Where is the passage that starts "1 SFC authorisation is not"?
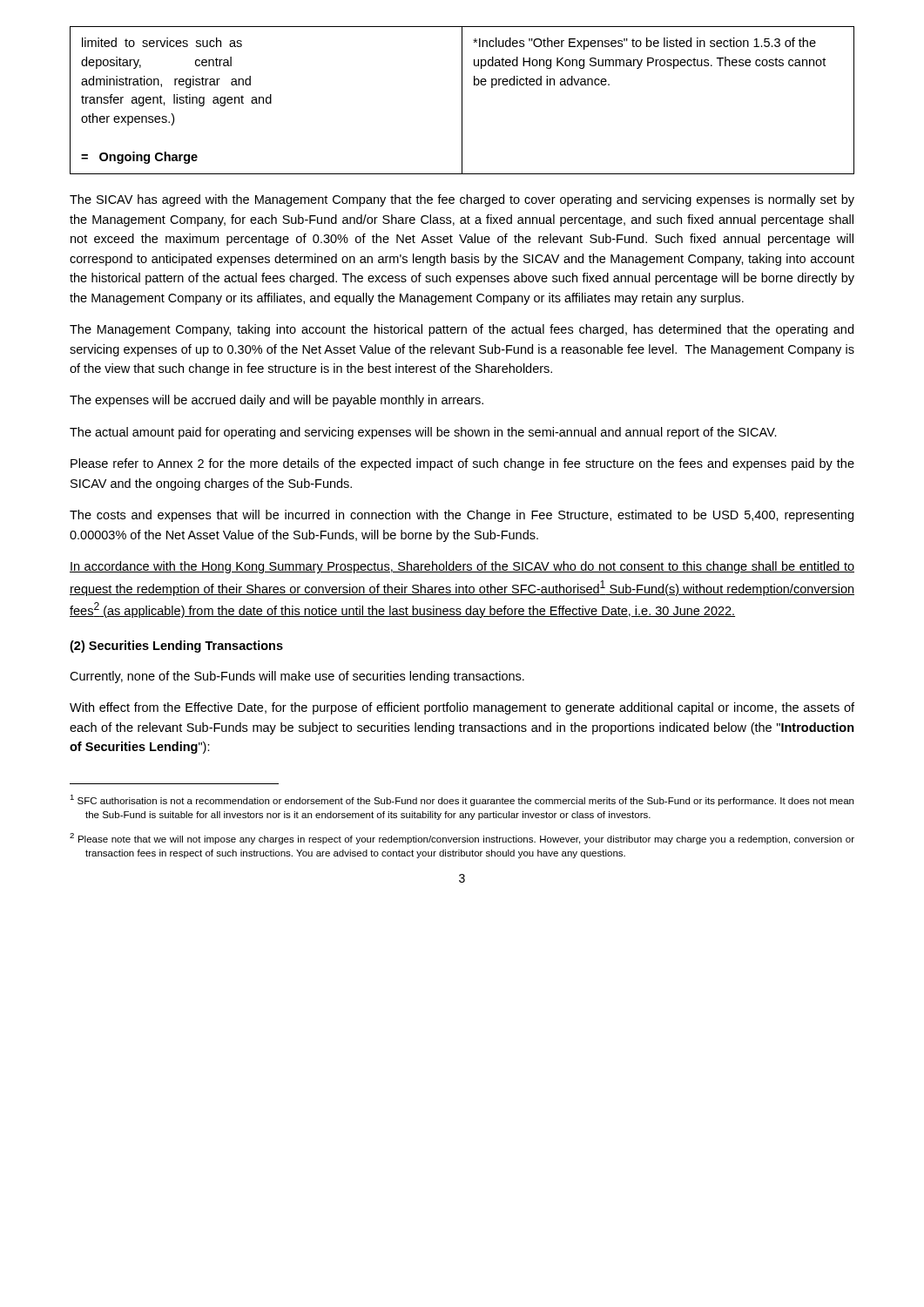 pyautogui.click(x=462, y=807)
